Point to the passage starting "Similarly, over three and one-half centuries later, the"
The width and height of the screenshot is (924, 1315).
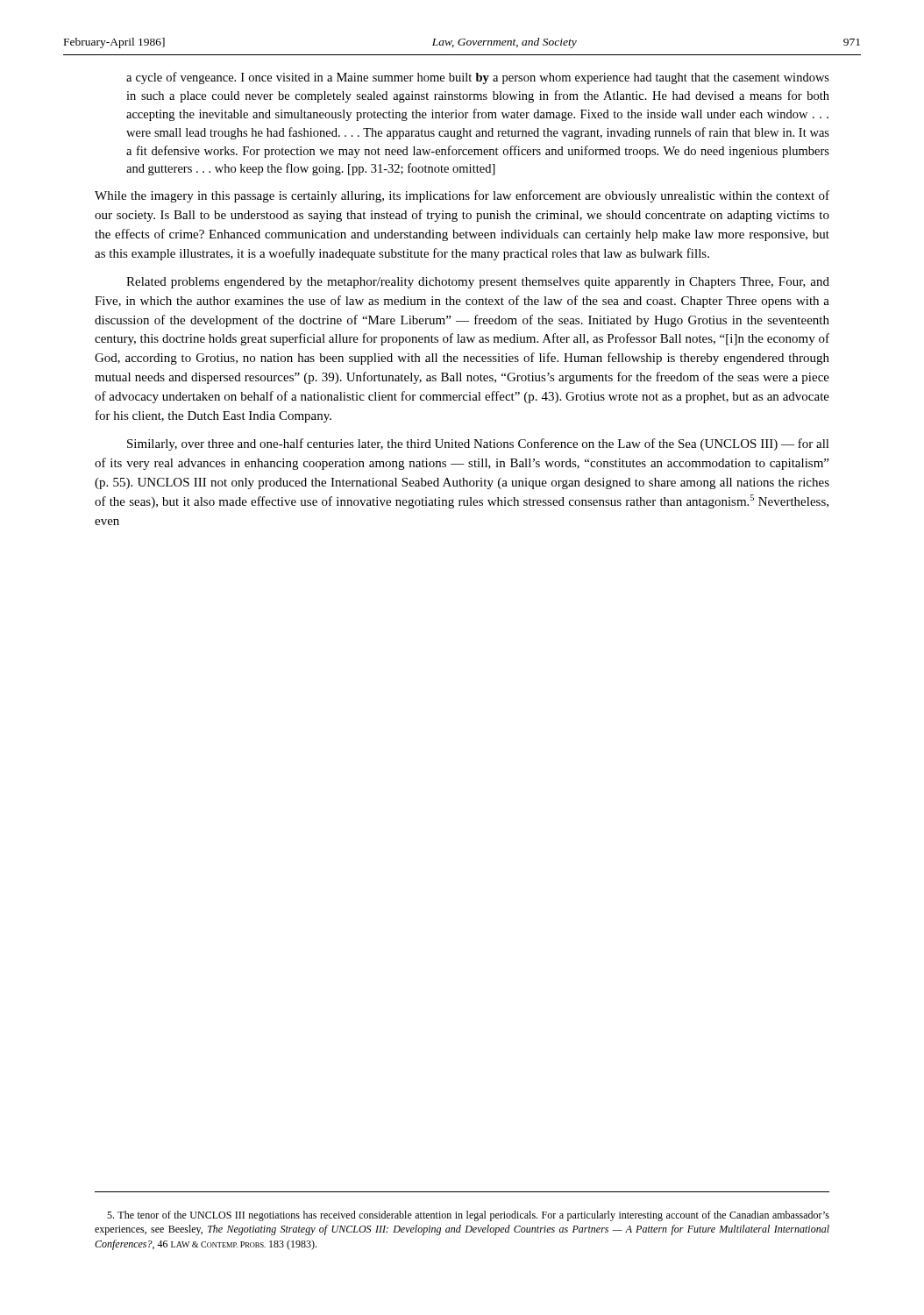pyautogui.click(x=462, y=483)
